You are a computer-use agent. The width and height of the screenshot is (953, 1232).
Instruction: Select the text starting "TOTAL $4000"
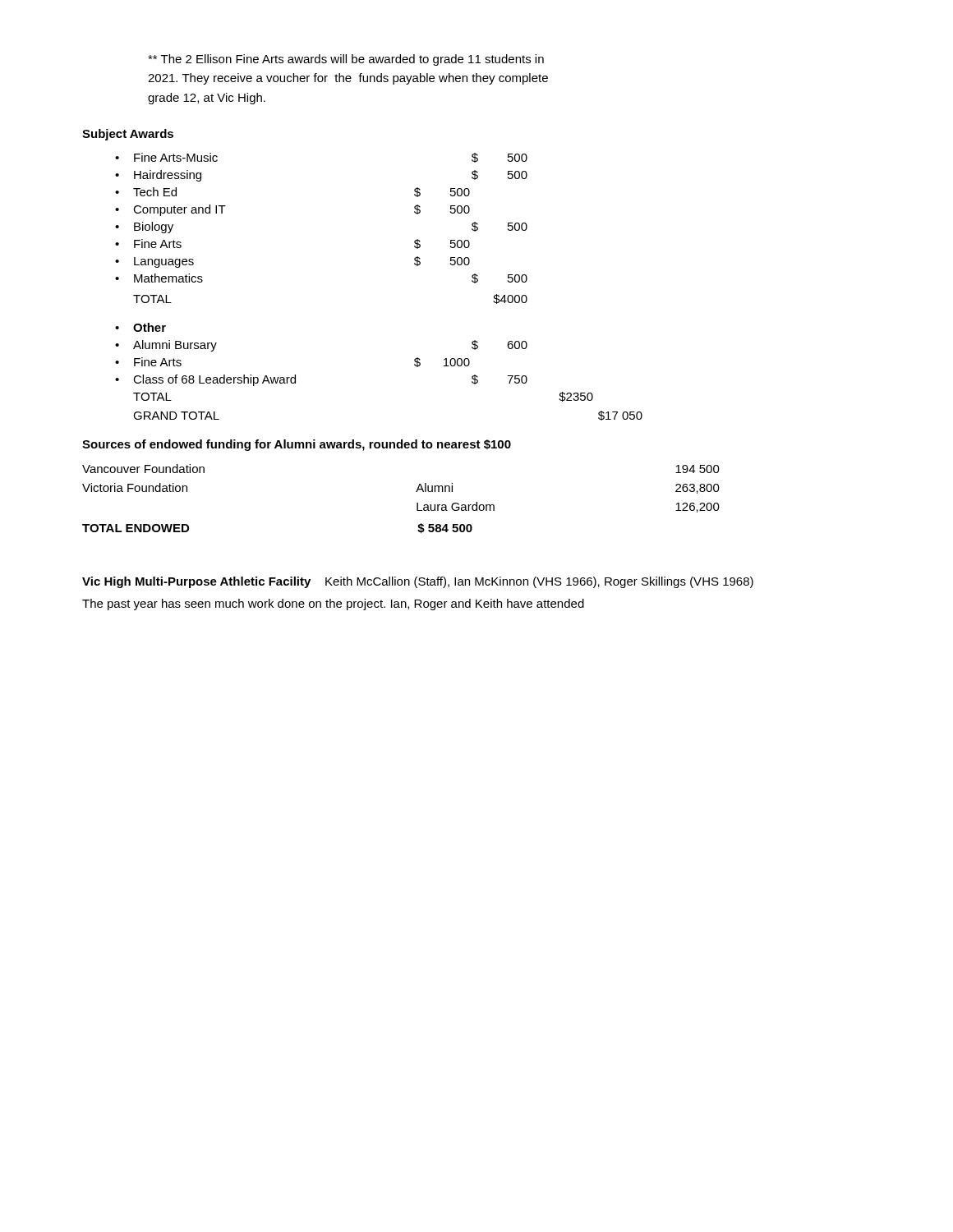pyautogui.click(x=161, y=298)
